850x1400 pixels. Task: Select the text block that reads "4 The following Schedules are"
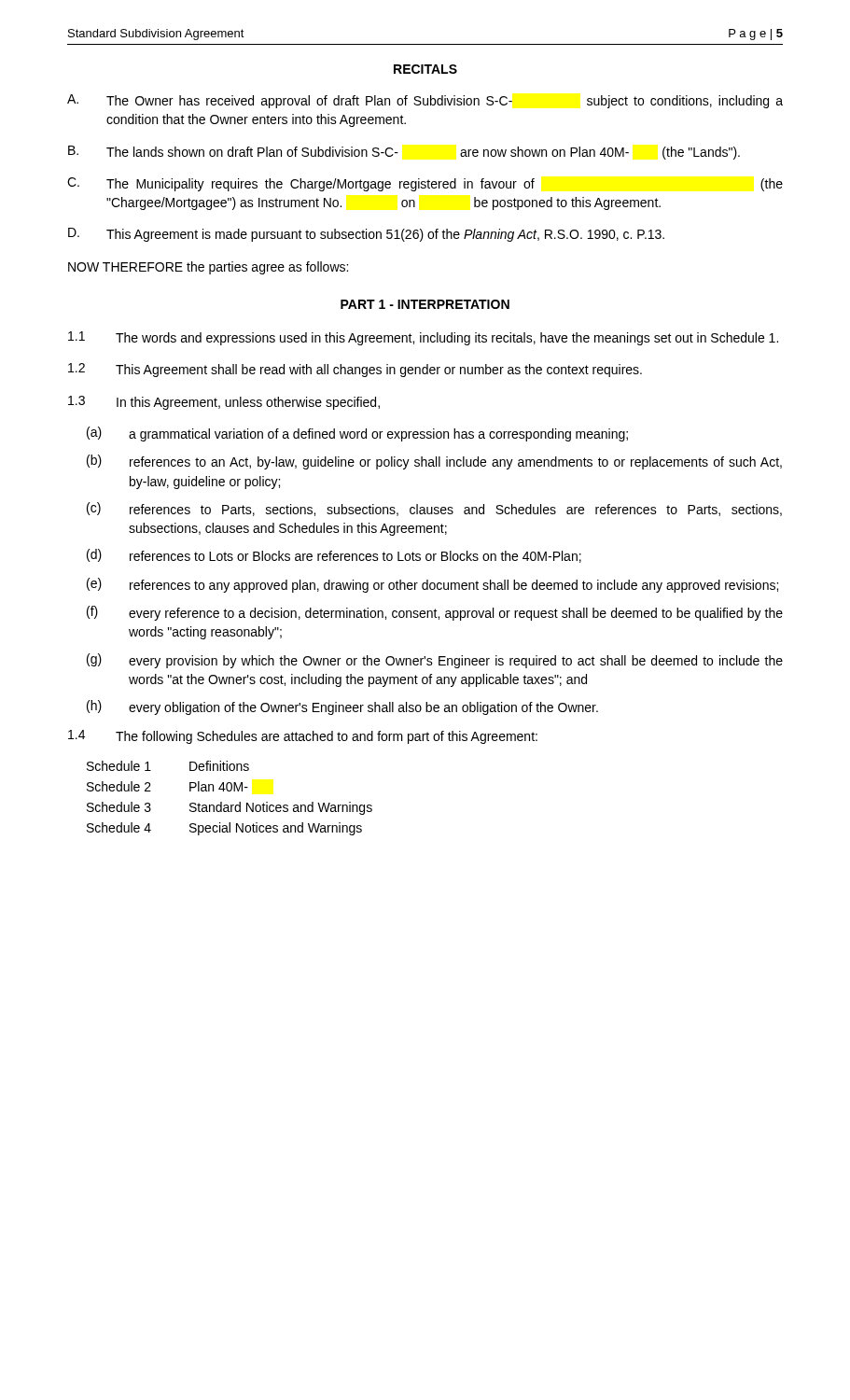coord(425,736)
